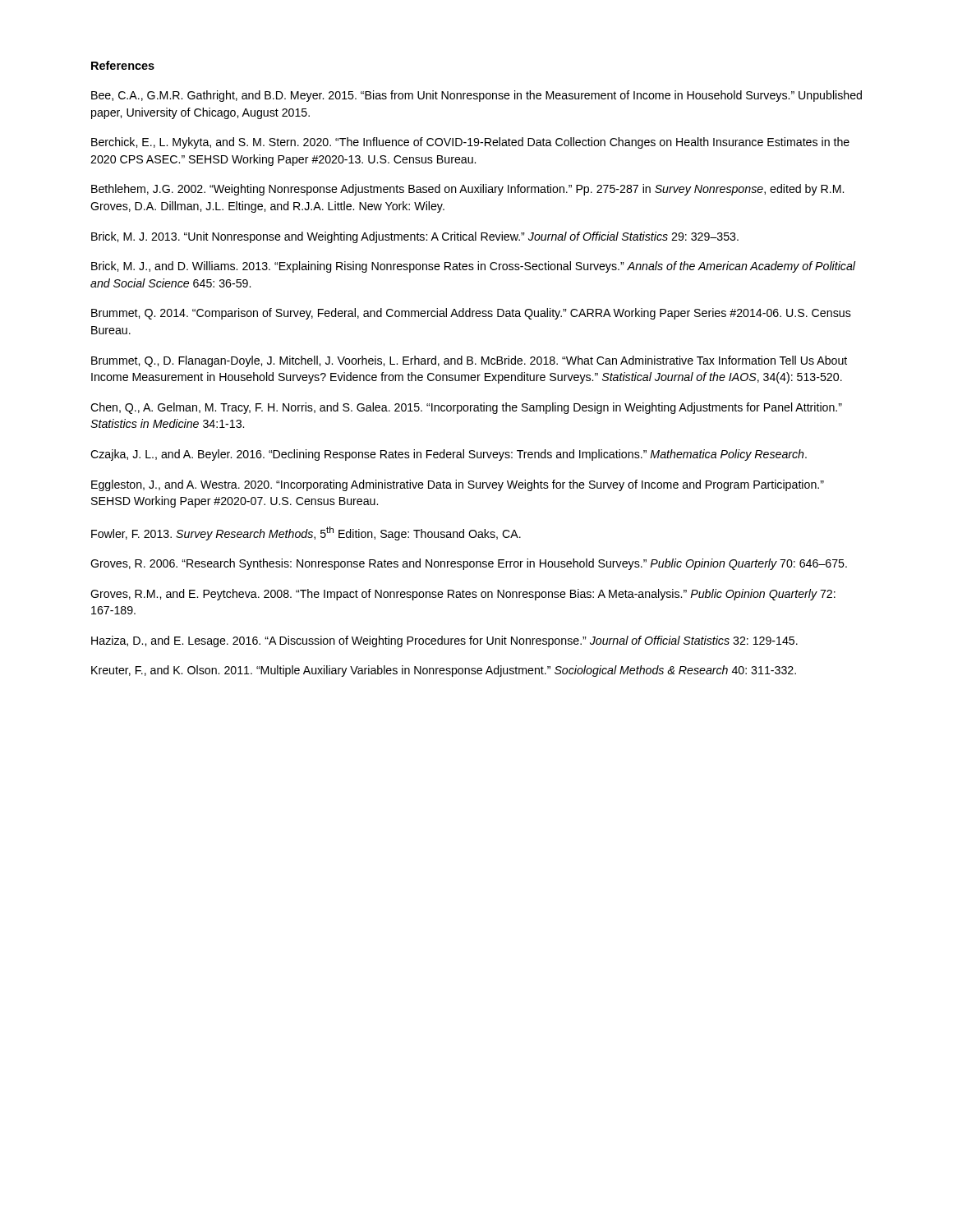This screenshot has height=1232, width=953.
Task: Locate the list item containing "Fowler, F. 2013. Survey Research Methods, 5th Edition,"
Action: [x=306, y=532]
